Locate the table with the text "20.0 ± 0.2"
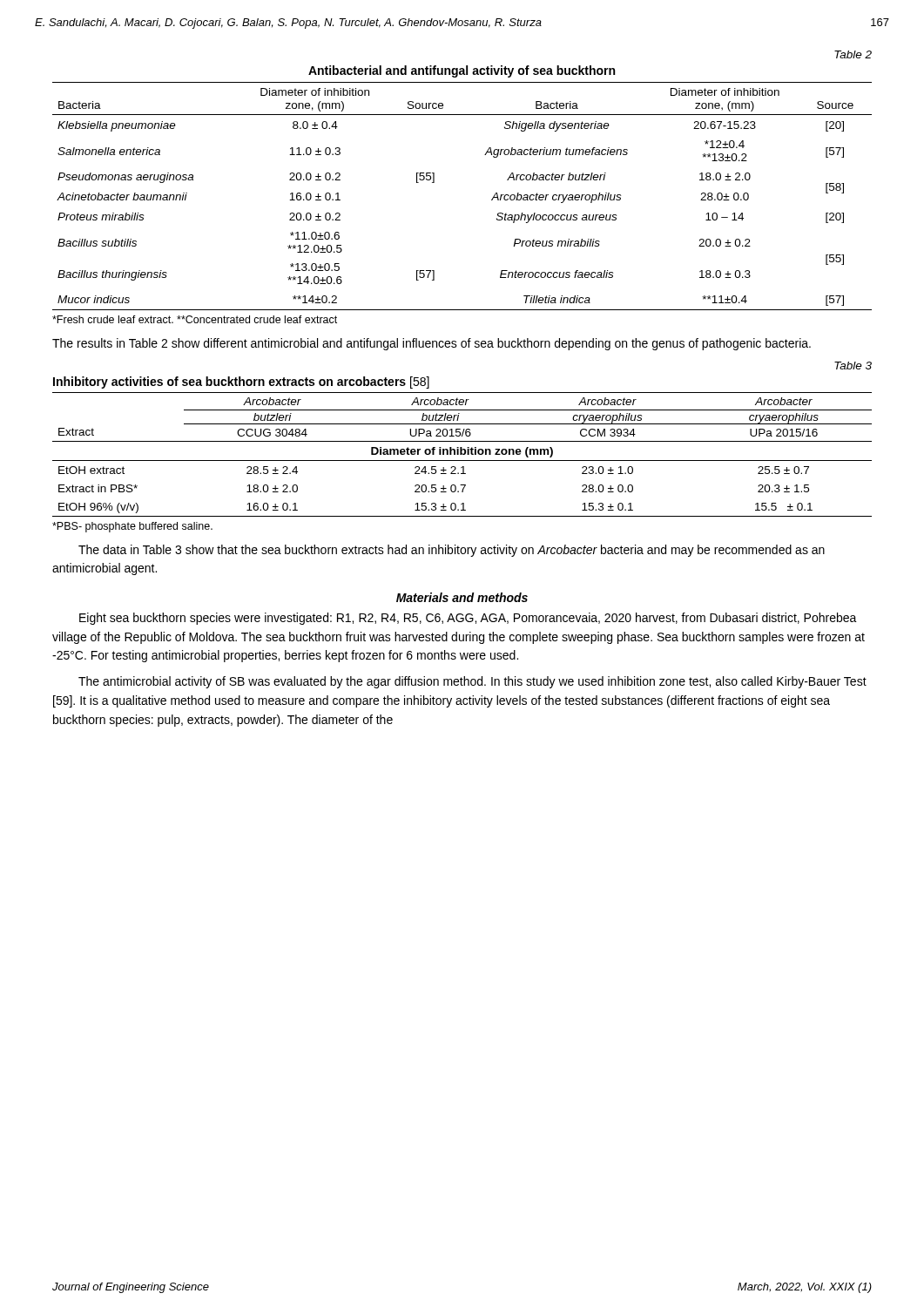The width and height of the screenshot is (924, 1307). pyautogui.click(x=462, y=196)
